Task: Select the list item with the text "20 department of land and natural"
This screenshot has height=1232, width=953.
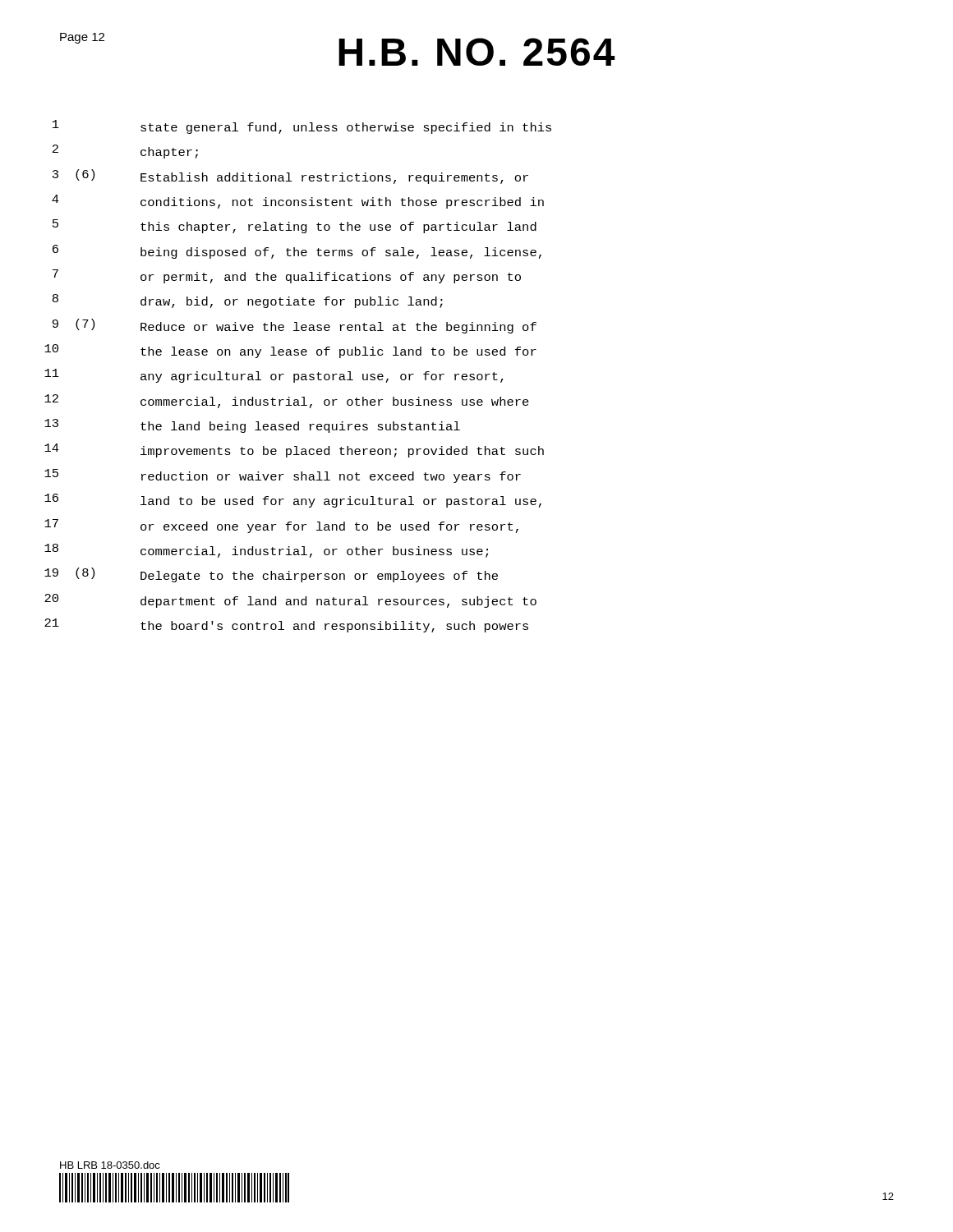Action: tap(476, 601)
